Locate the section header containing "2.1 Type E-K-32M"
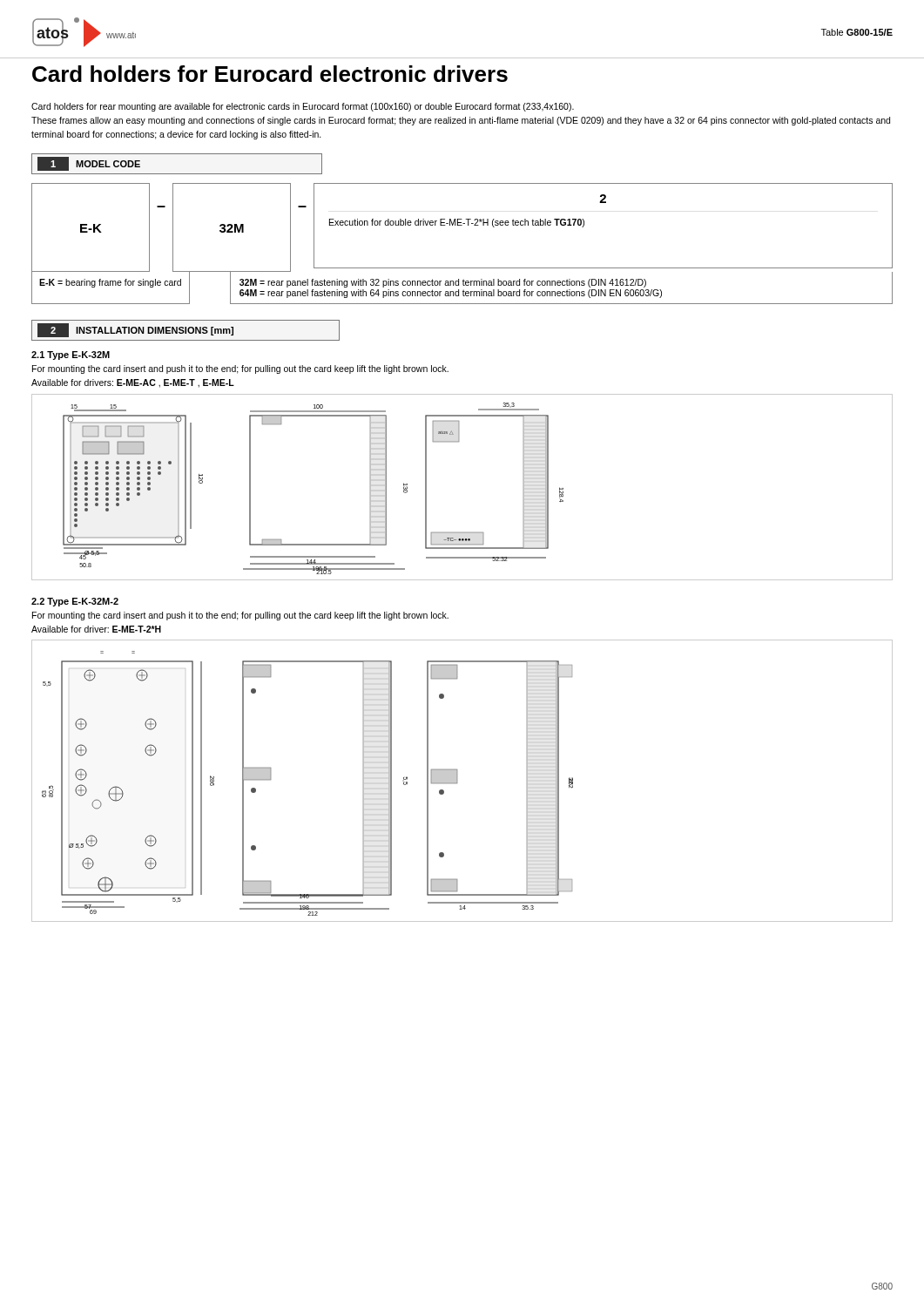Screen dimensions: 1307x924 coord(71,355)
